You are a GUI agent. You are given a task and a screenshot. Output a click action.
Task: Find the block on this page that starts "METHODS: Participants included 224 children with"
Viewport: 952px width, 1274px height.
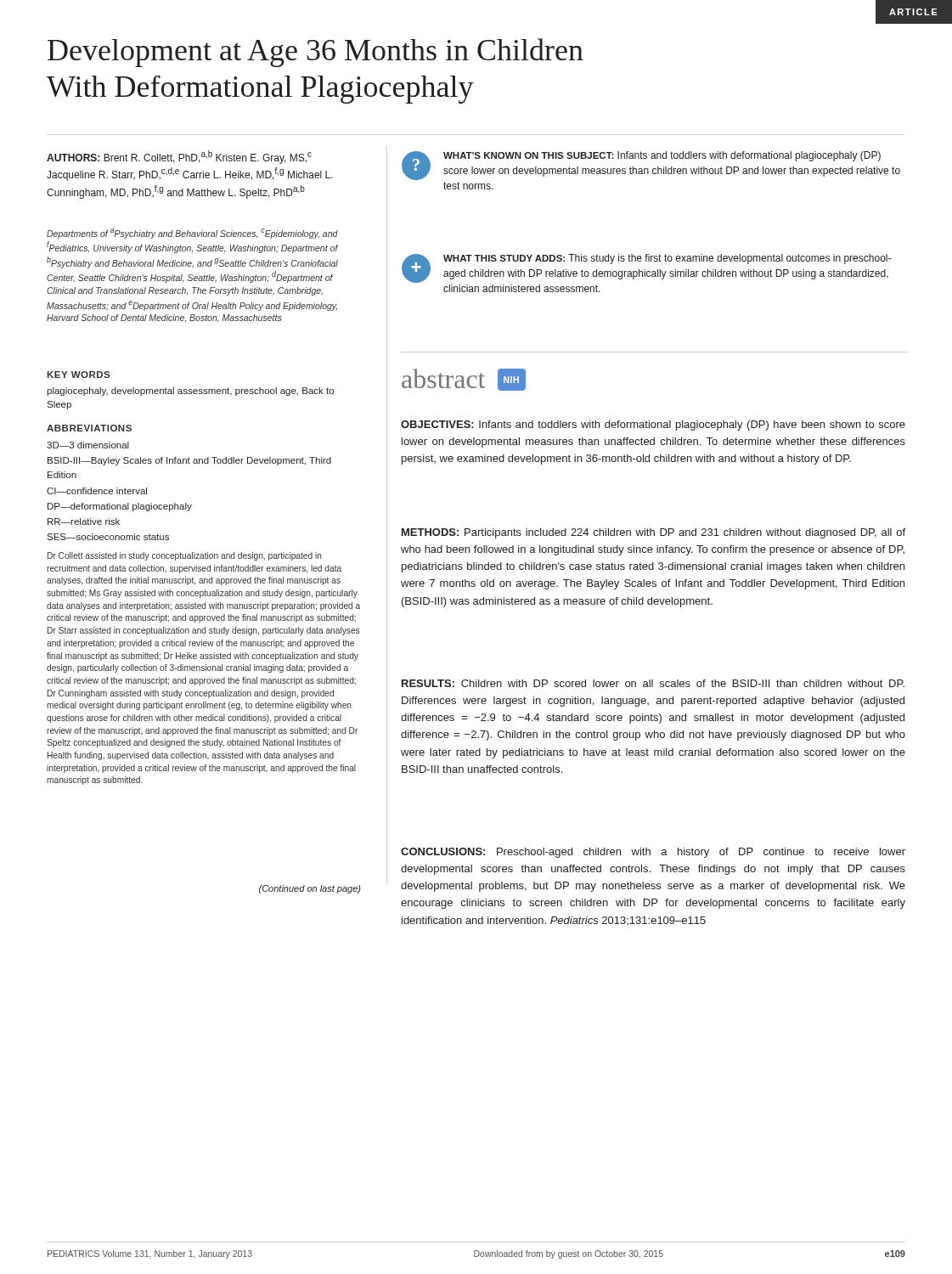click(x=653, y=566)
